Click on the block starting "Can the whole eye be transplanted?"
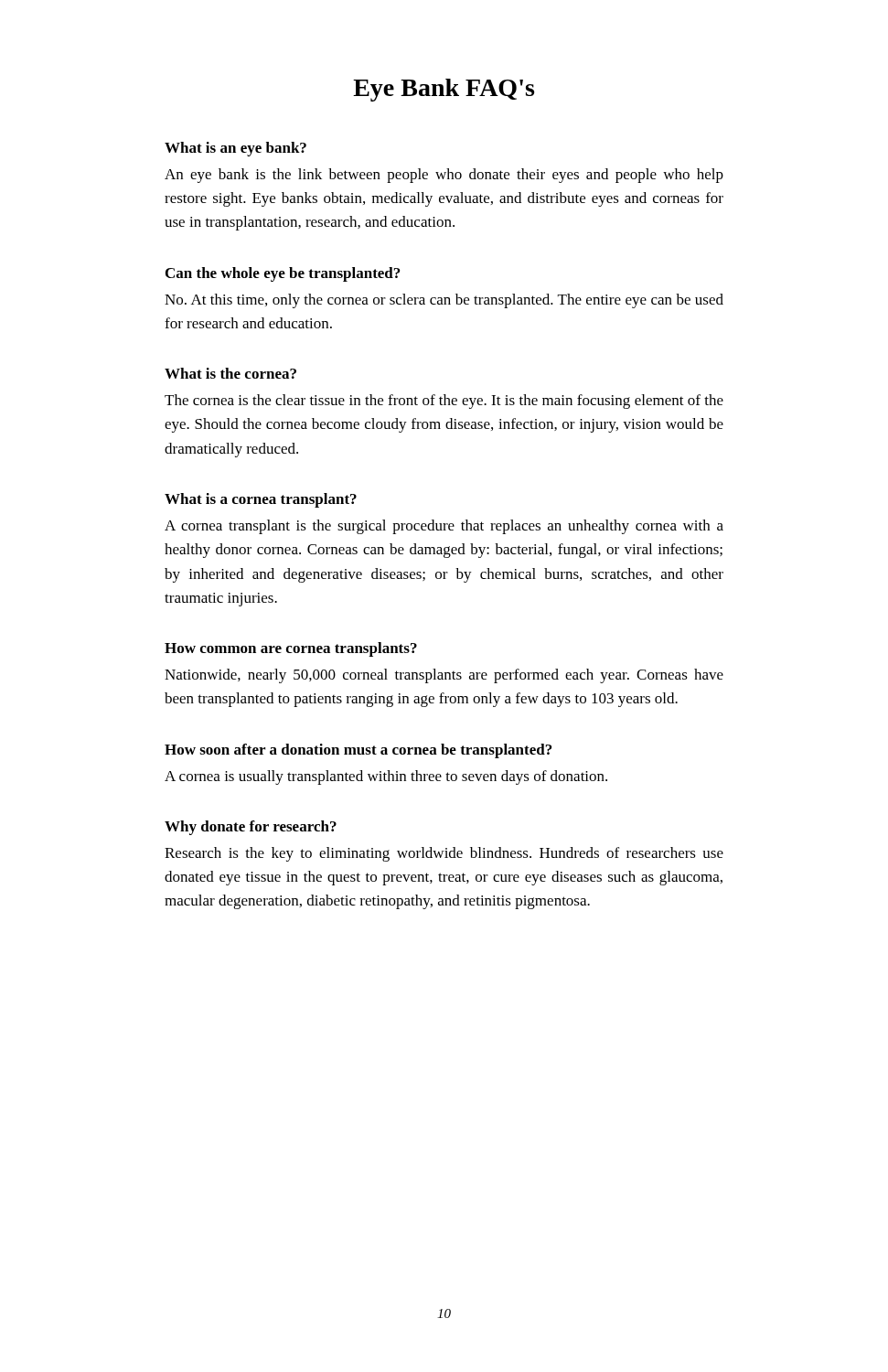Viewport: 888px width, 1372px height. coord(283,273)
